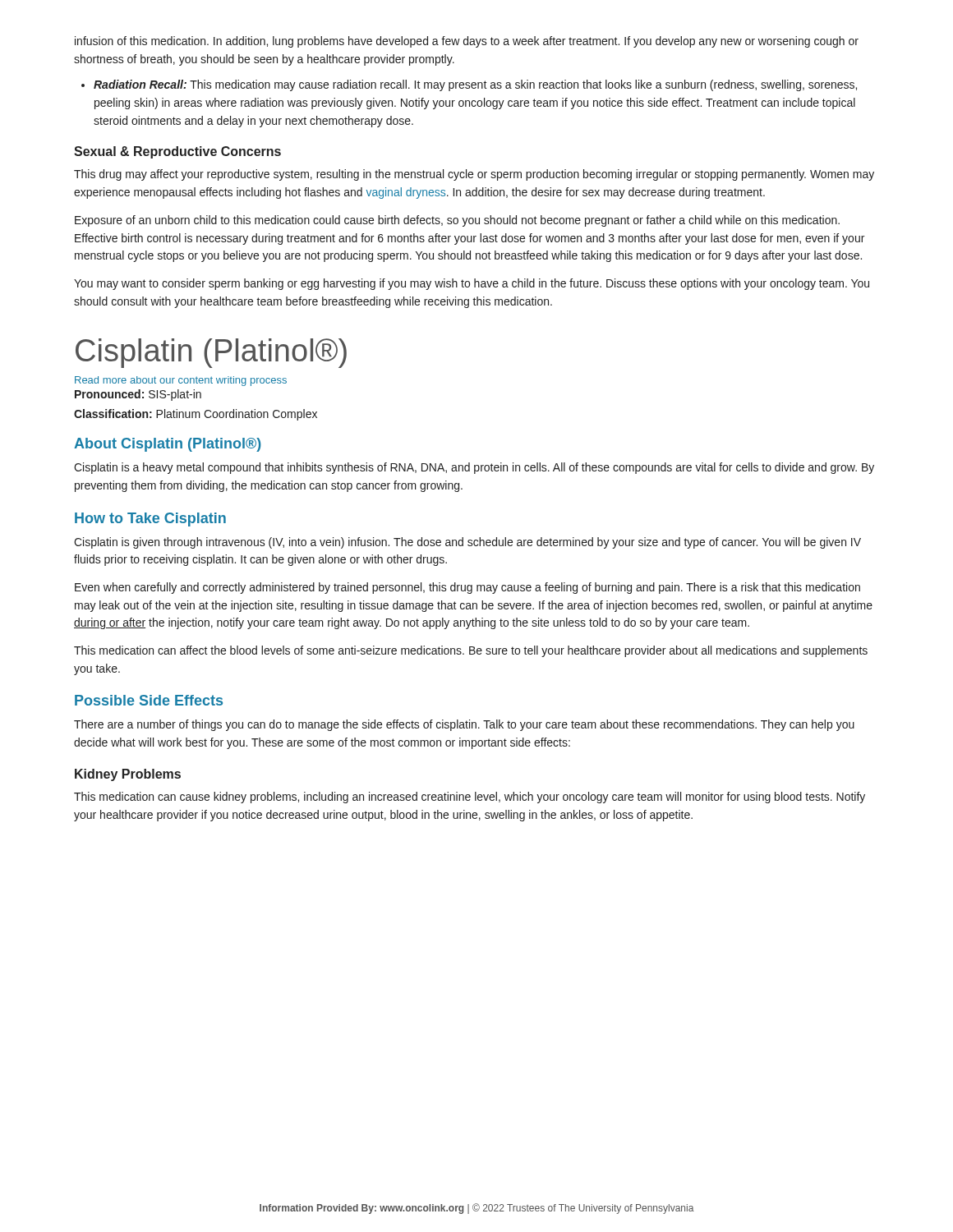Viewport: 953px width, 1232px height.
Task: Find the text starting "Read more about our content writing process"
Action: 181,381
